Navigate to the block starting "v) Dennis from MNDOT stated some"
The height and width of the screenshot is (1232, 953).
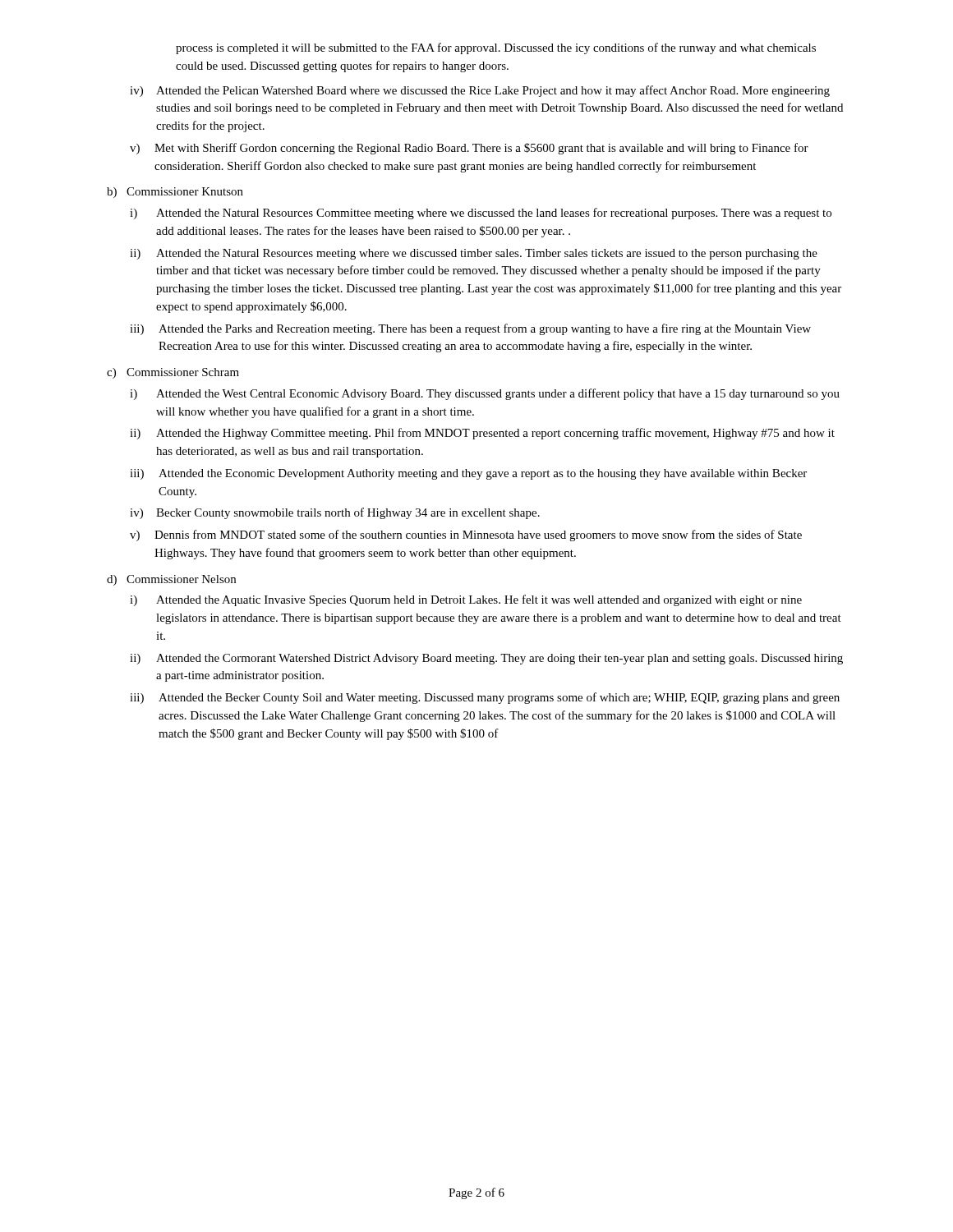[488, 544]
